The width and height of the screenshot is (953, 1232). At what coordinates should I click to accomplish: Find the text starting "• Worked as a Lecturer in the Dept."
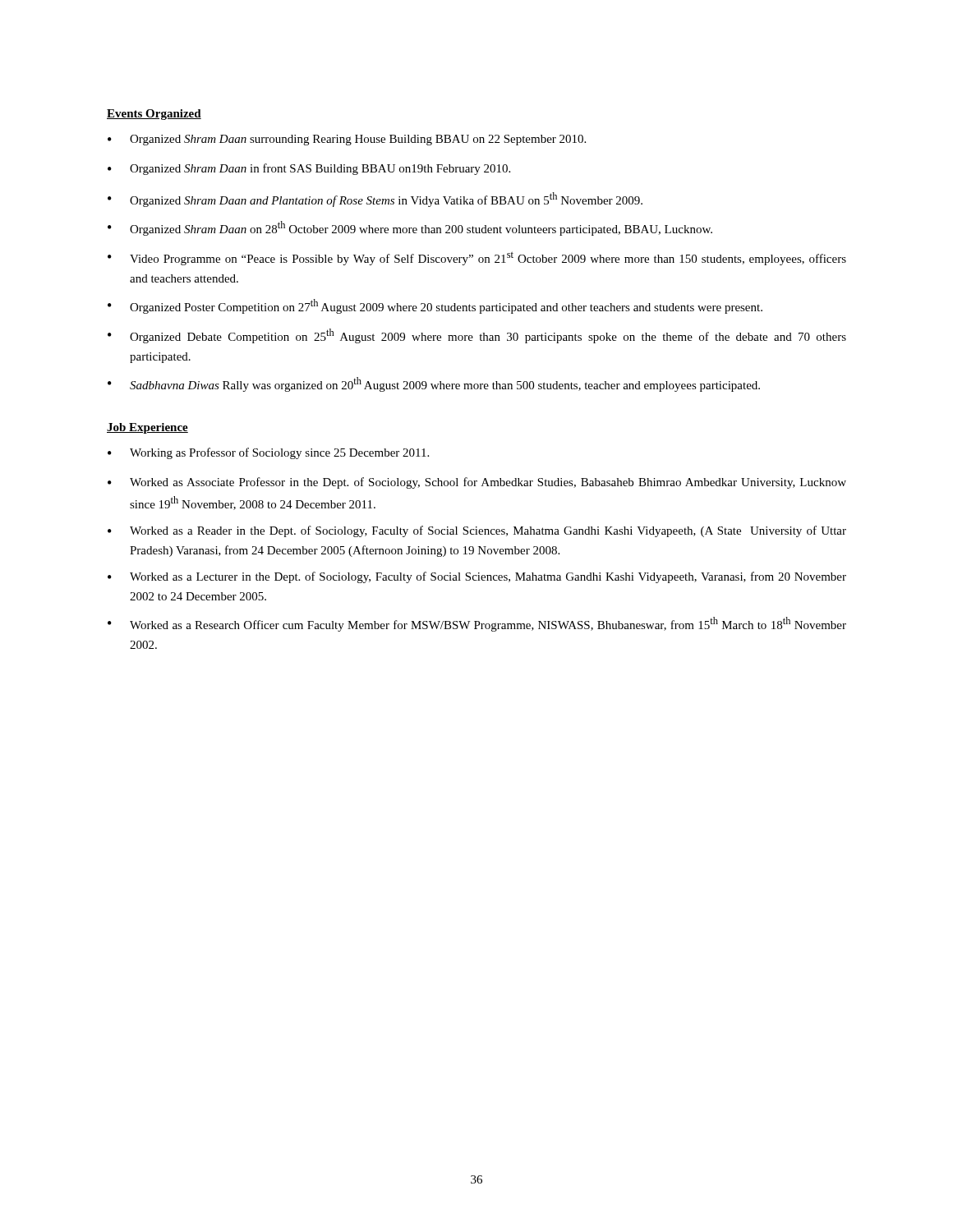pos(476,586)
